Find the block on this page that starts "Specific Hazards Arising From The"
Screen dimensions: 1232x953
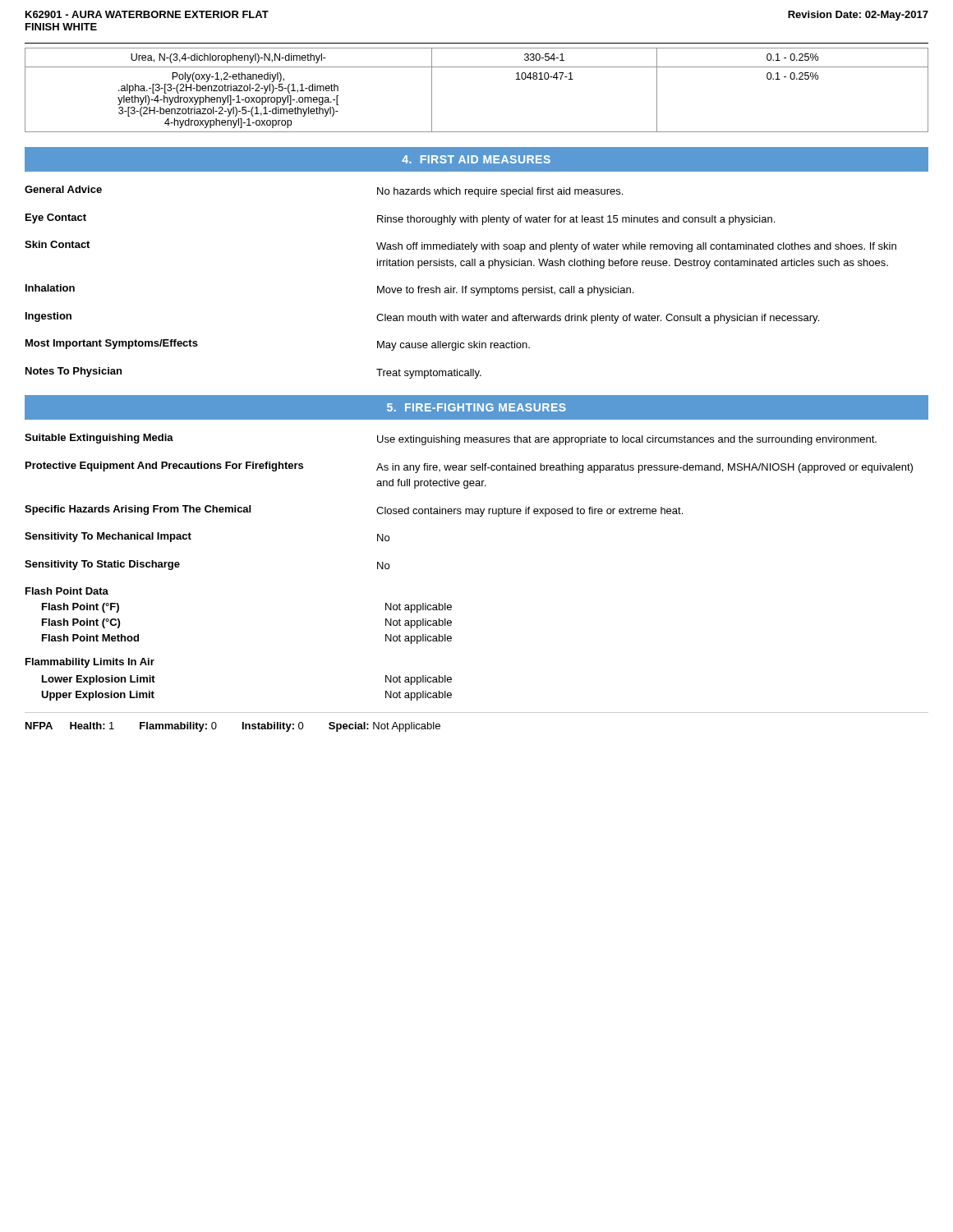tap(476, 510)
